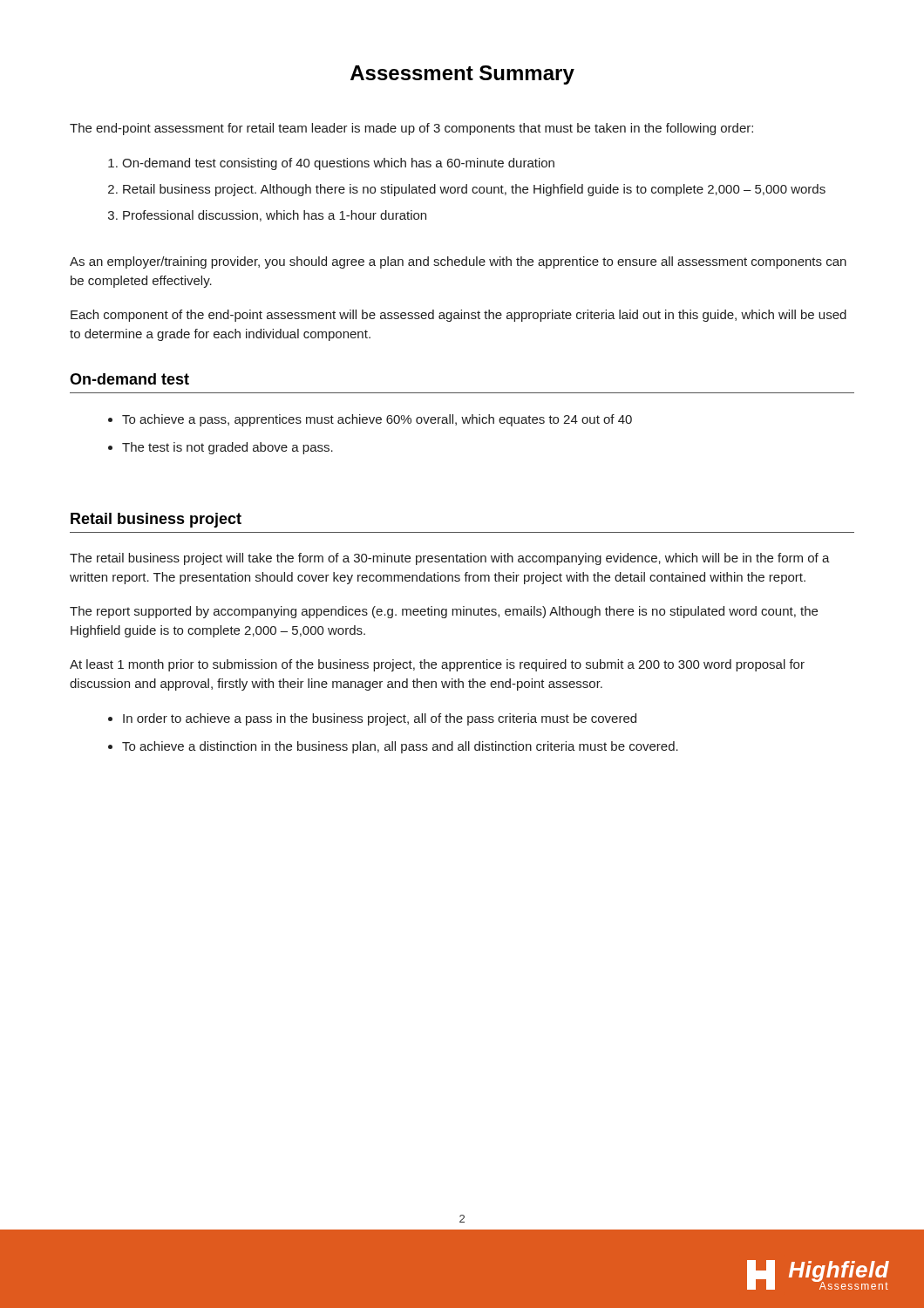Locate the block of text that opens with "Professional discussion, which has a 1-hour"
The width and height of the screenshot is (924, 1308).
275,215
